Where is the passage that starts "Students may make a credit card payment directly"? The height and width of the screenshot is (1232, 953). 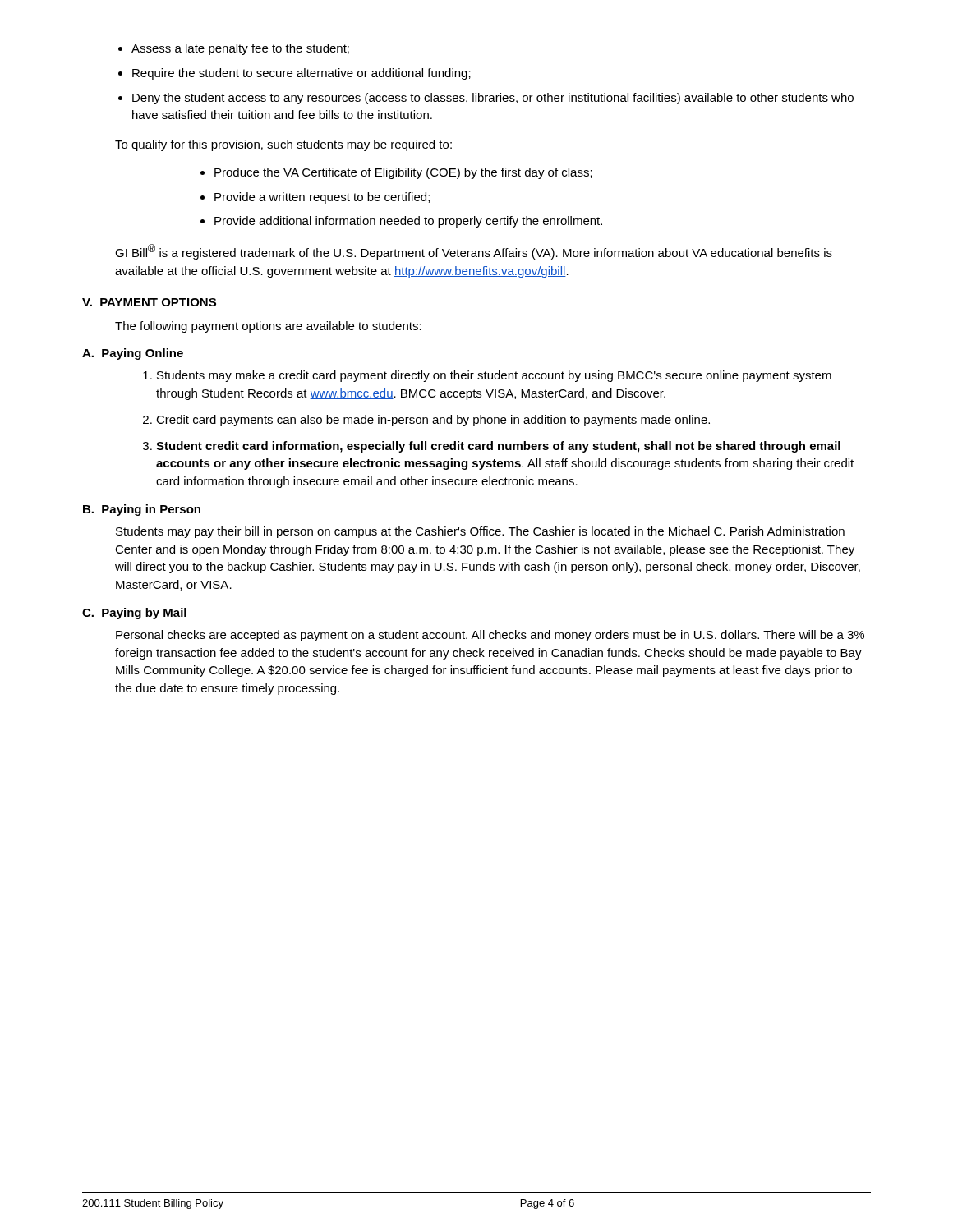pos(501,384)
